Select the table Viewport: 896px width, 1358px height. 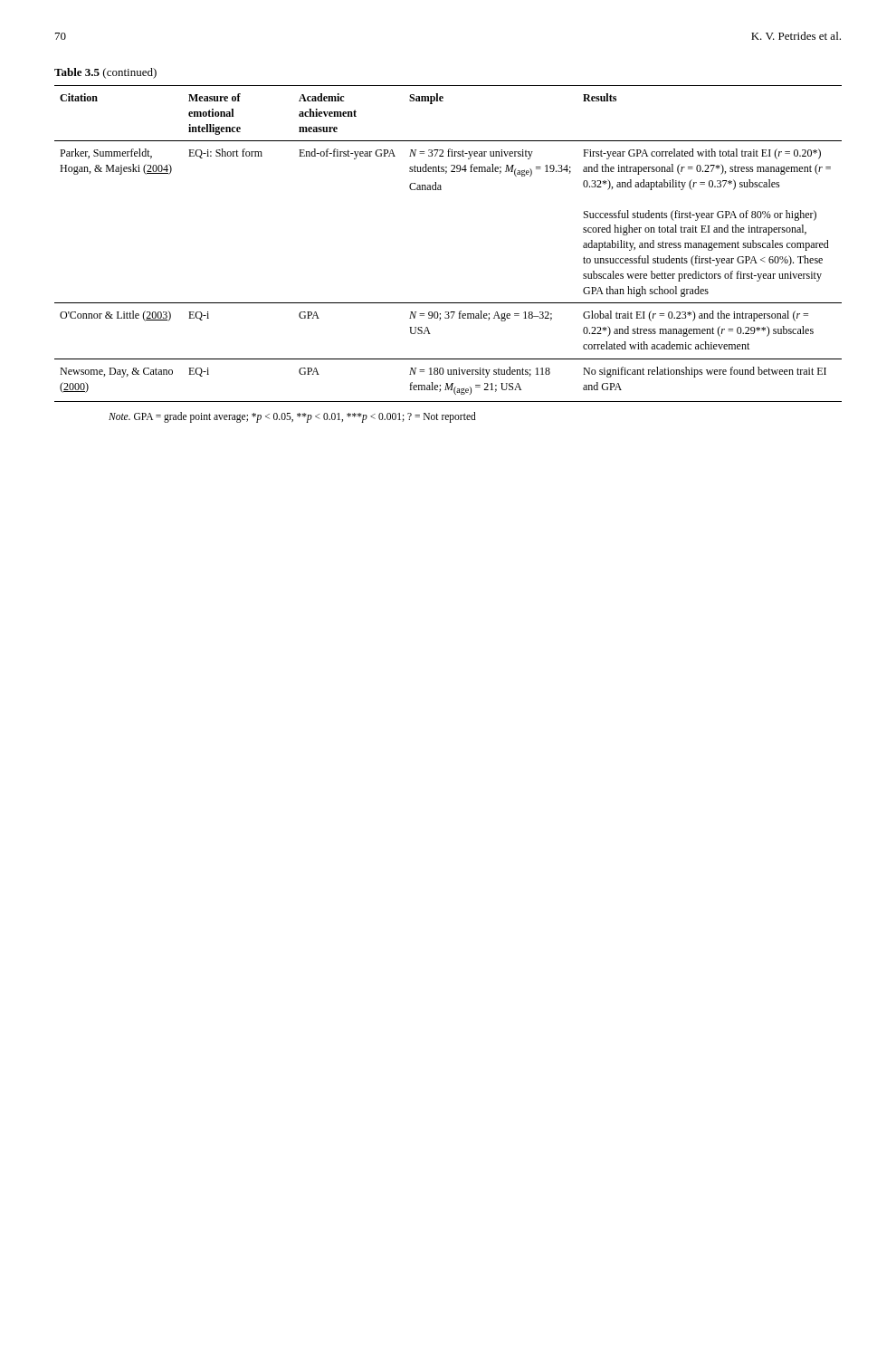pyautogui.click(x=448, y=234)
